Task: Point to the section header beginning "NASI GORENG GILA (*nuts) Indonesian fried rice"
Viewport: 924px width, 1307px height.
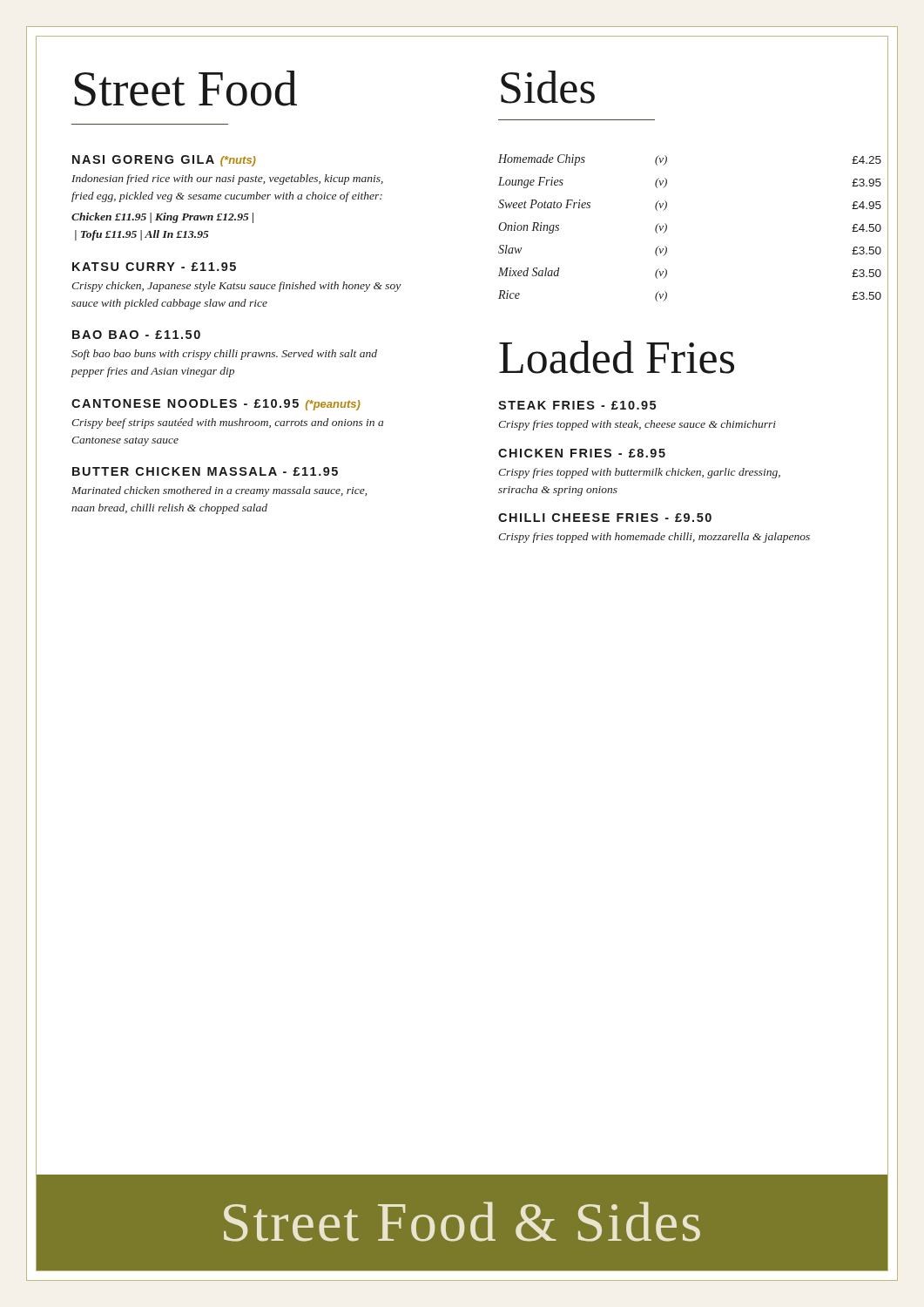Action: (267, 198)
